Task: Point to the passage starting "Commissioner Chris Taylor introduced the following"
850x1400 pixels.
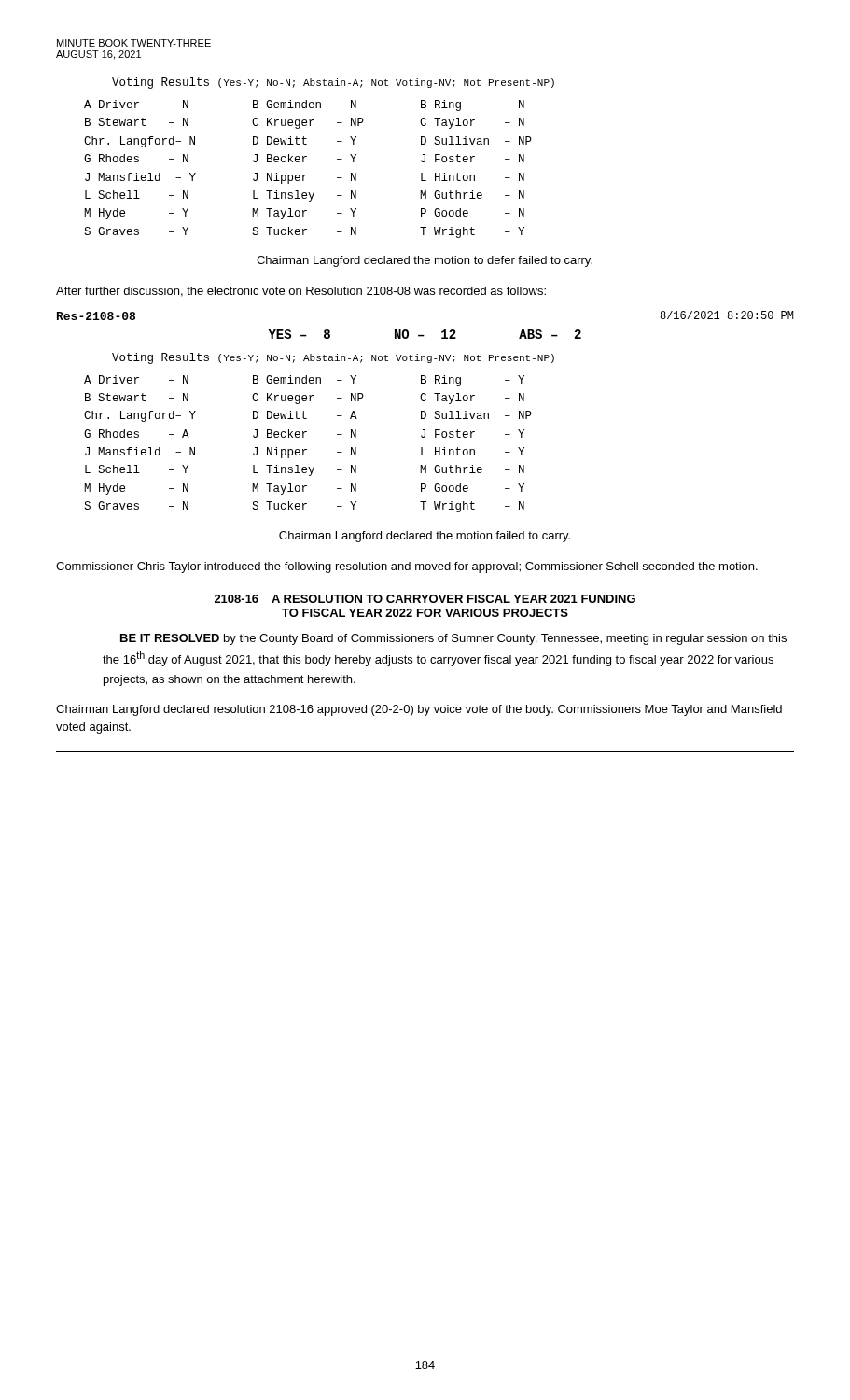Action: coord(407,566)
